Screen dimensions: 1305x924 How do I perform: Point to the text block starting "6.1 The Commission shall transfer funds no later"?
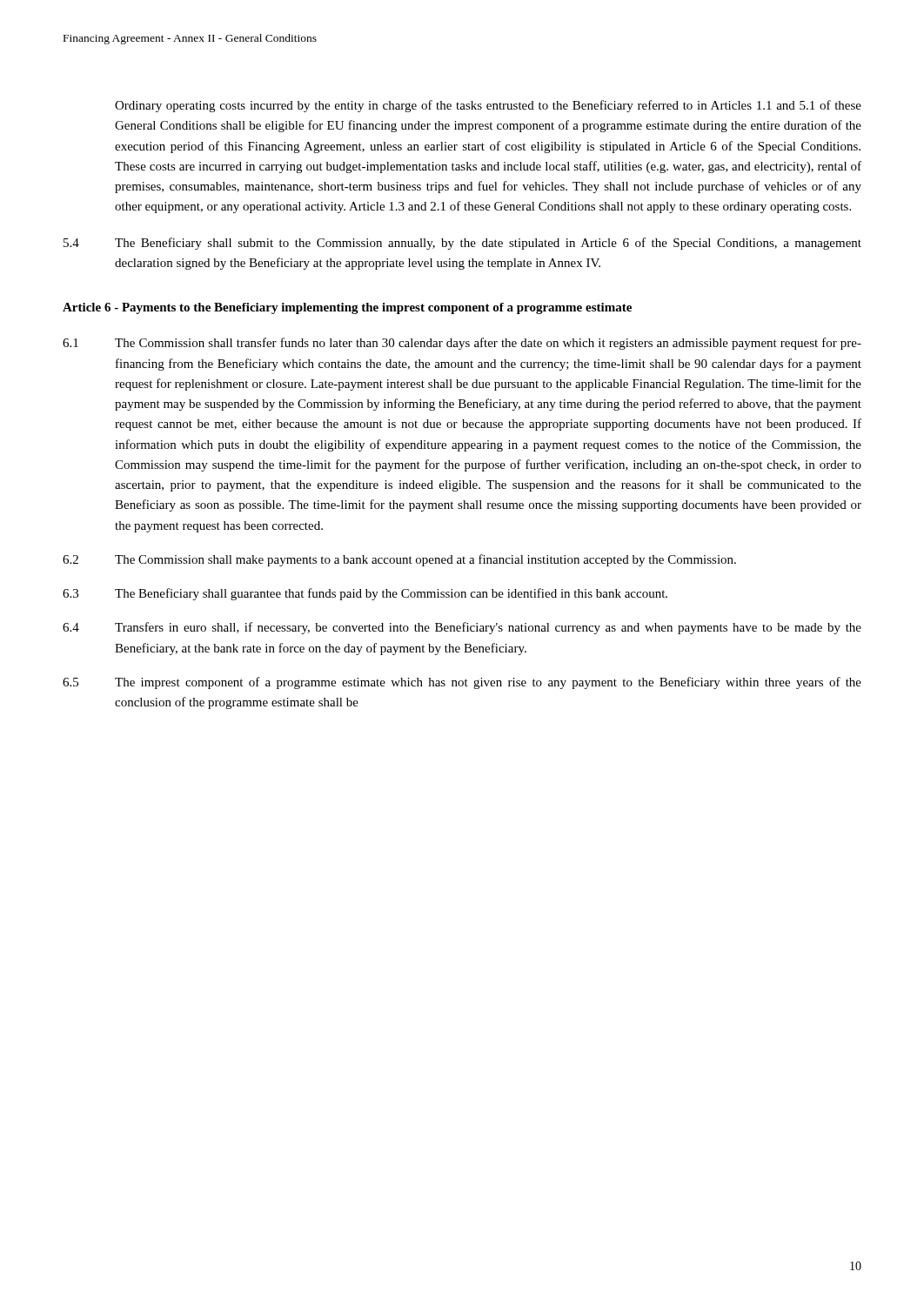[x=462, y=435]
